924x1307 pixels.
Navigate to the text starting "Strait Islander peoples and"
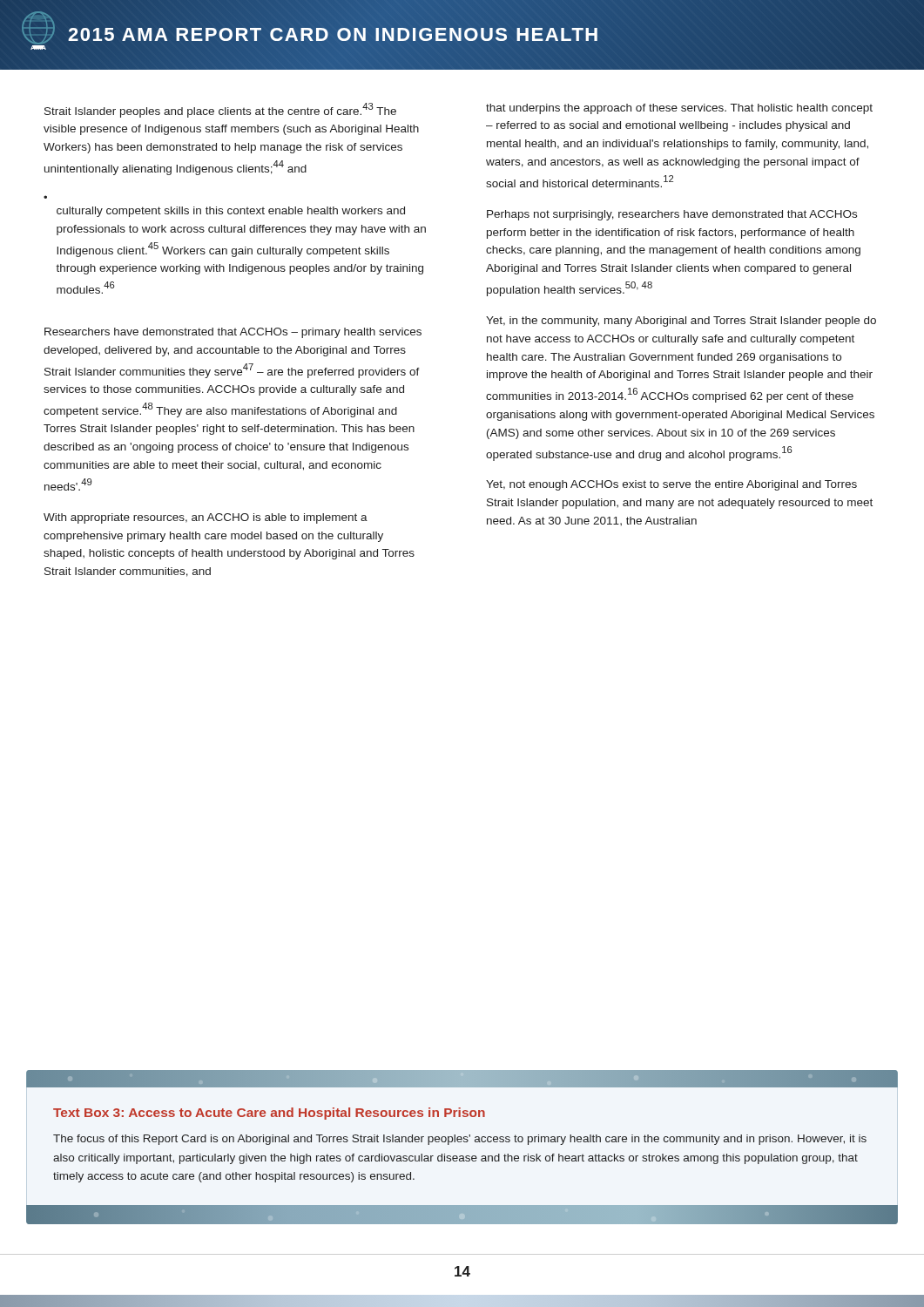(235, 138)
